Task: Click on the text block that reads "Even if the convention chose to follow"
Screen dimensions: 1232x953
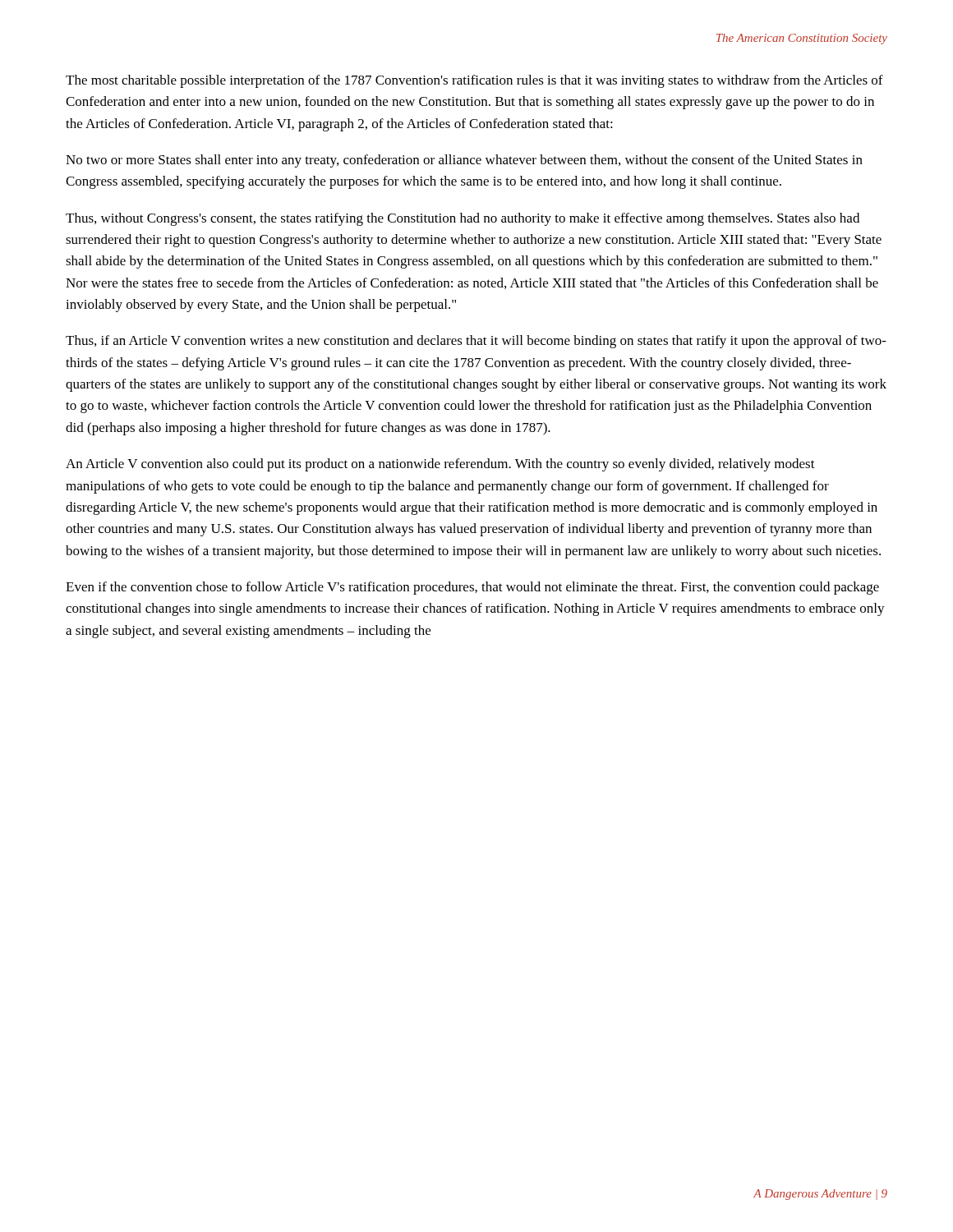Action: point(475,608)
